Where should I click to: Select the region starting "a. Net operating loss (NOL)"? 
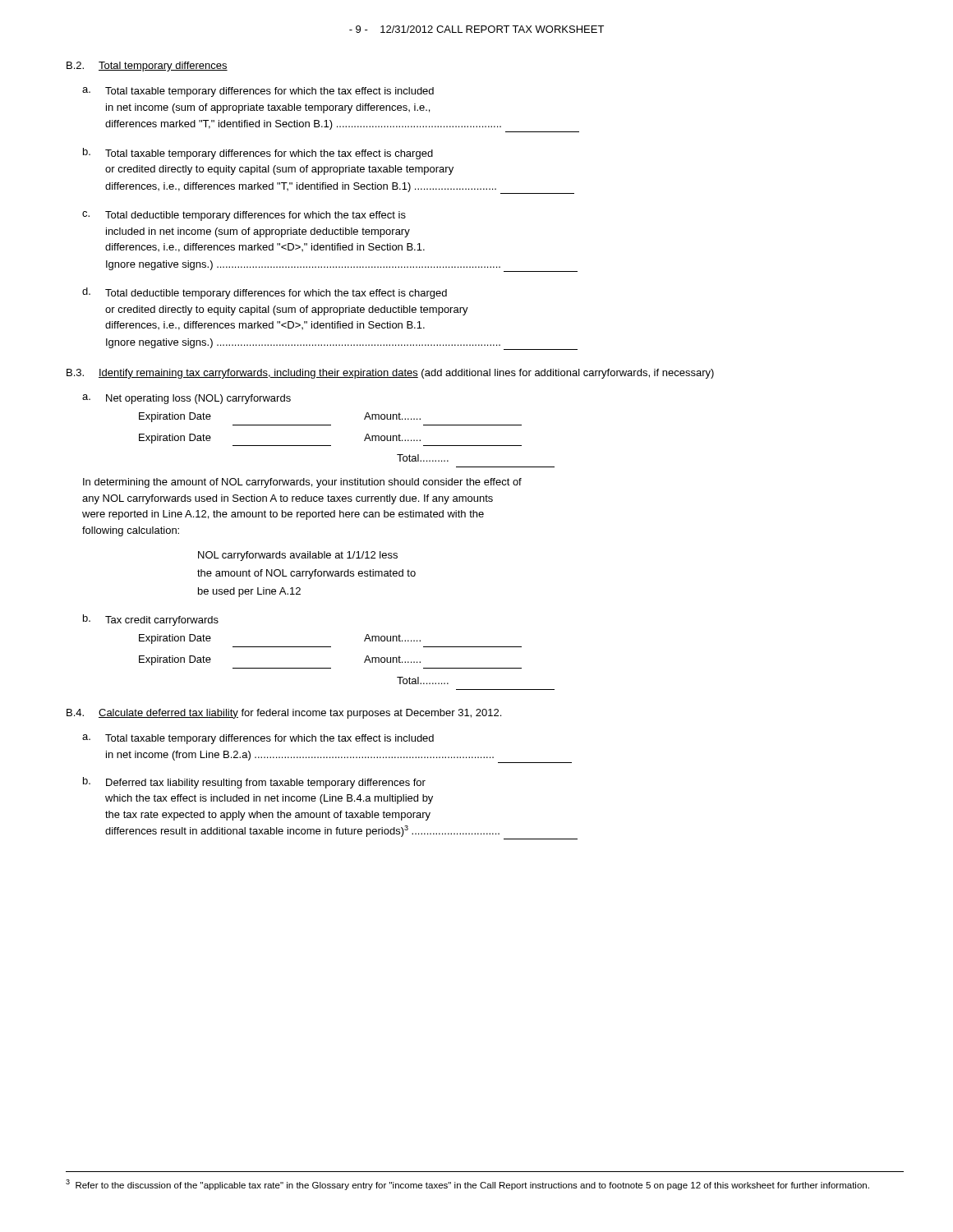[x=493, y=429]
